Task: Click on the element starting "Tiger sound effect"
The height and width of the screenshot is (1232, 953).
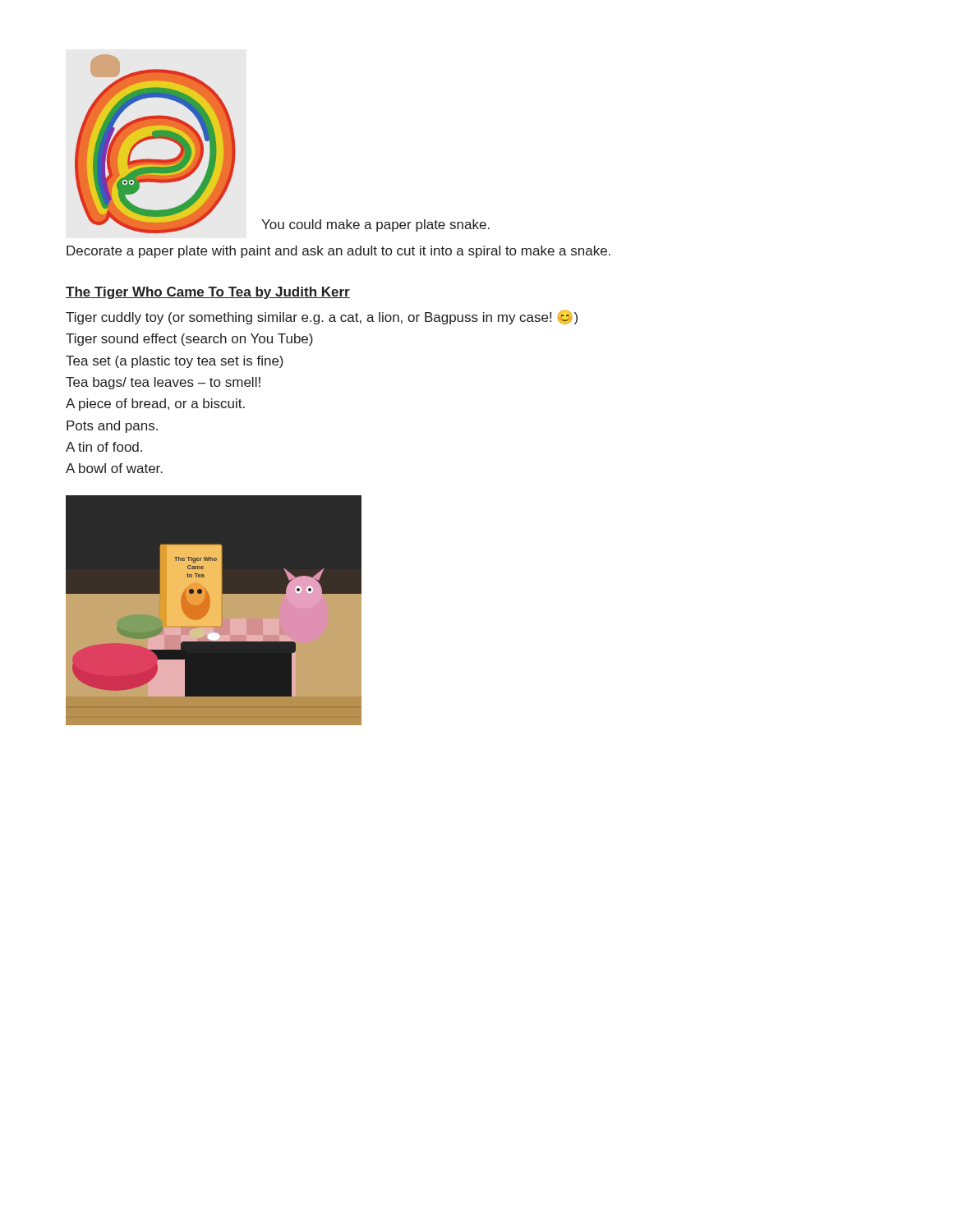Action: point(190,339)
